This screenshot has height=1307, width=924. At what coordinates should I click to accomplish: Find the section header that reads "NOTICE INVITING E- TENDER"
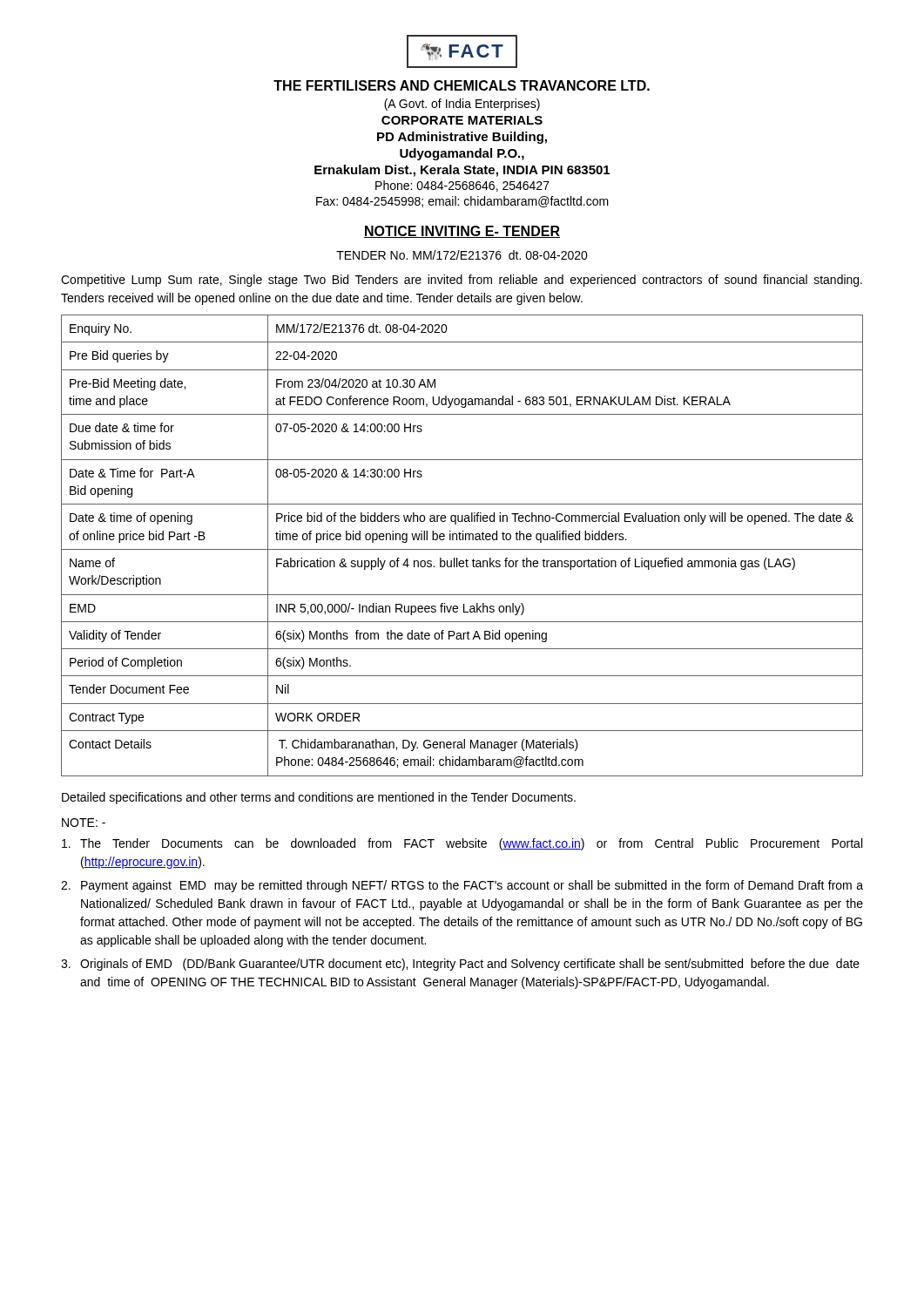coord(462,231)
